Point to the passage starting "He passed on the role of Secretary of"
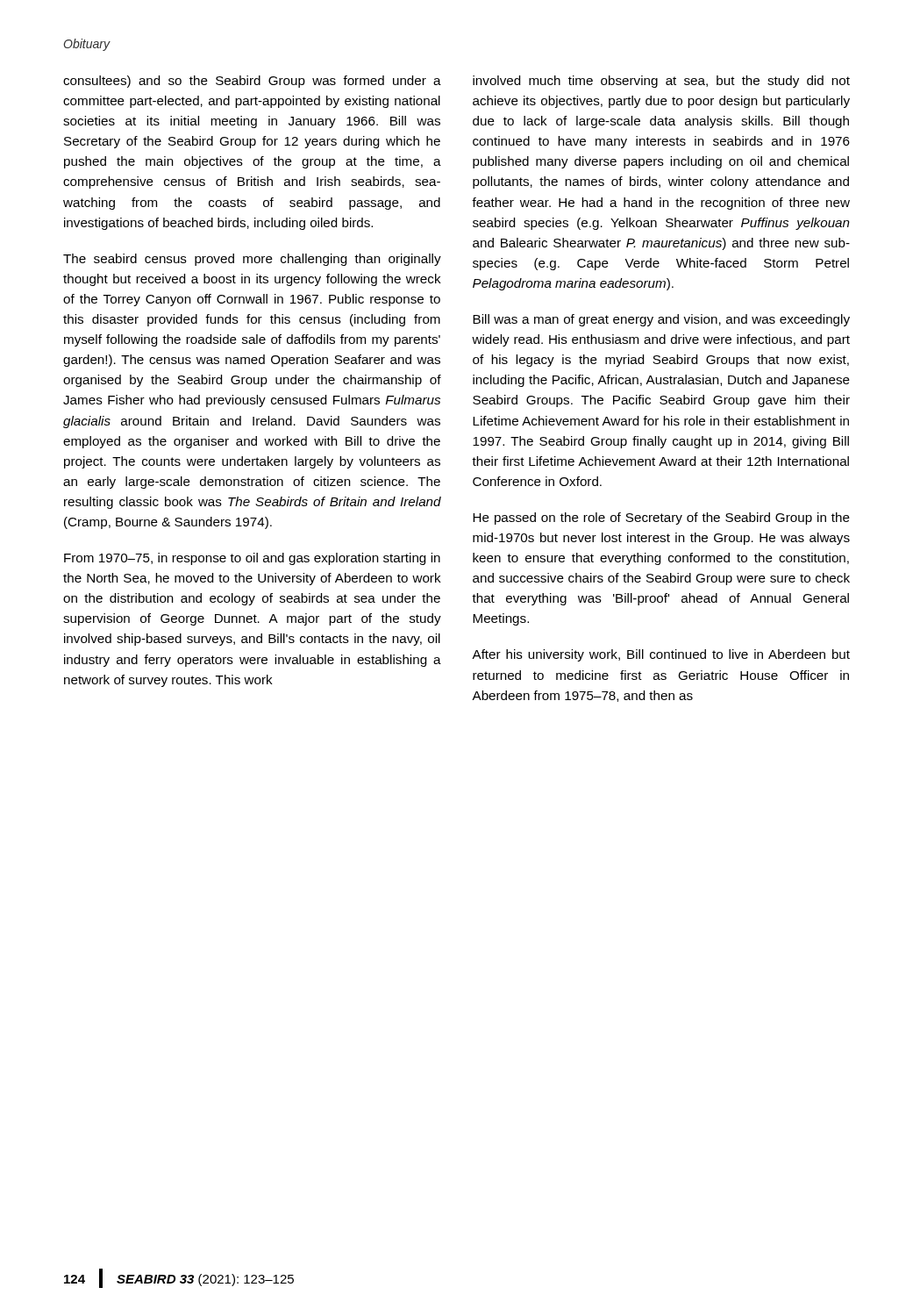The width and height of the screenshot is (913, 1316). 661,568
